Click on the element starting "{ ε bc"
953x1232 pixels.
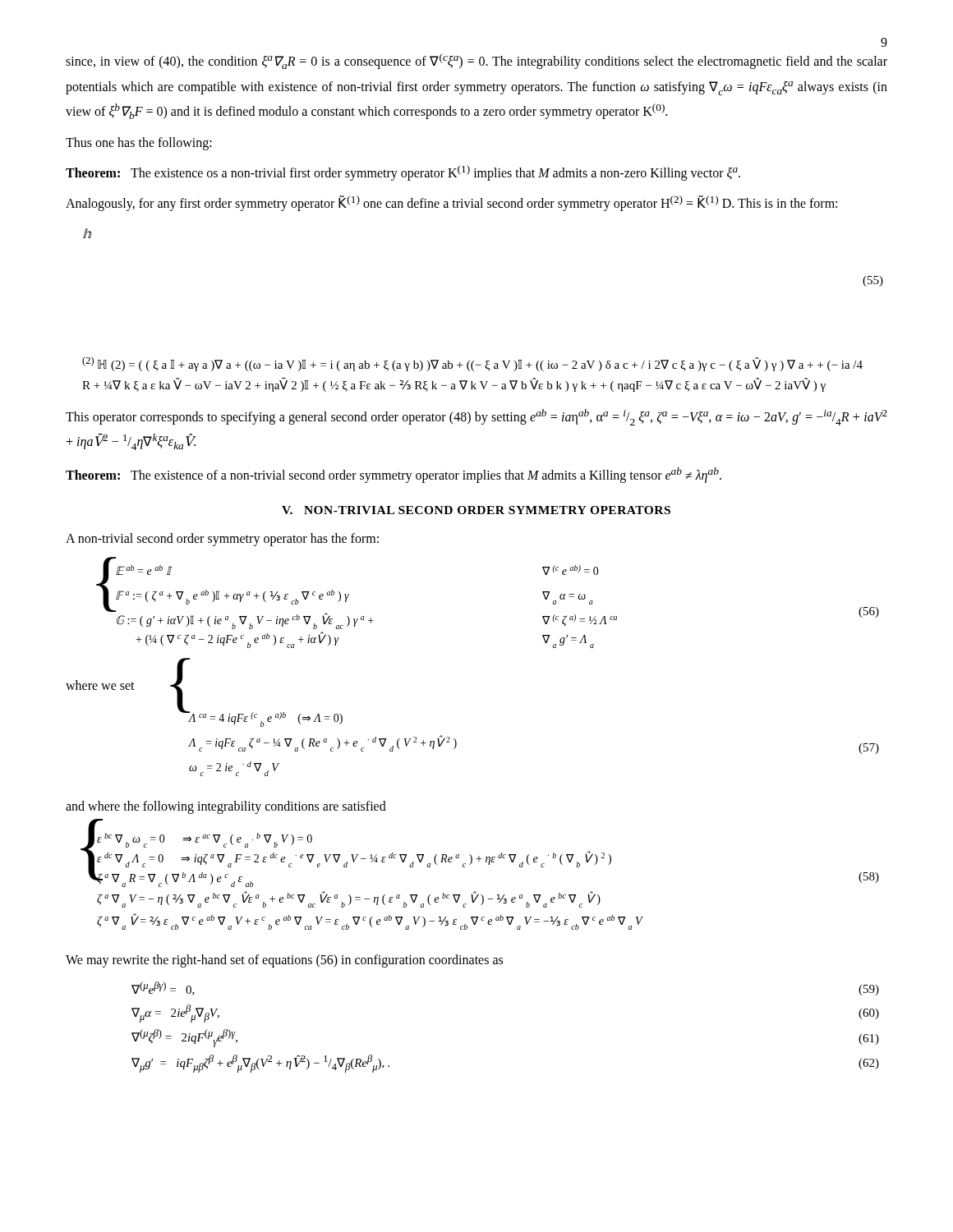[x=476, y=885]
